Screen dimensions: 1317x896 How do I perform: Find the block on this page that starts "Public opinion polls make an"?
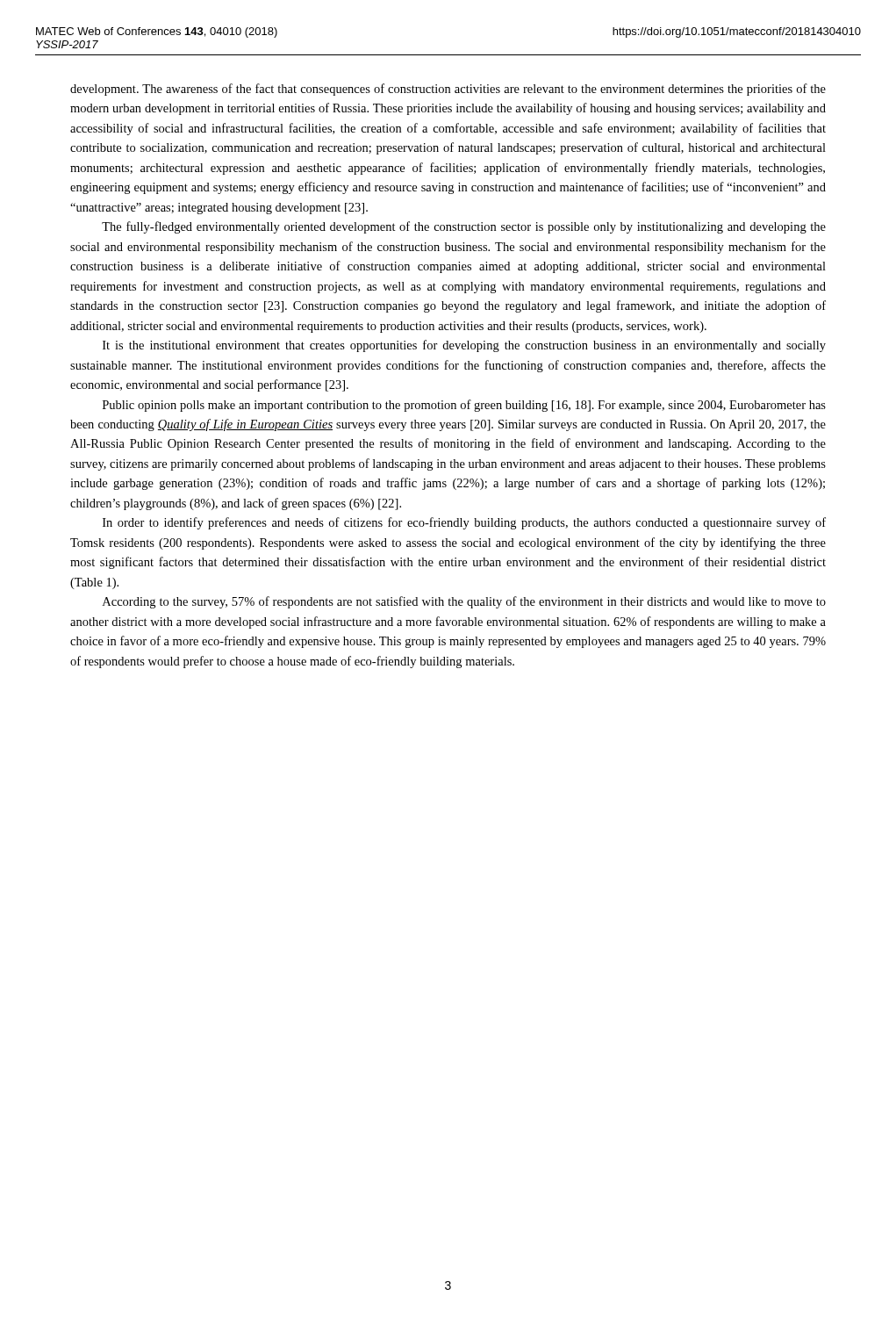448,454
